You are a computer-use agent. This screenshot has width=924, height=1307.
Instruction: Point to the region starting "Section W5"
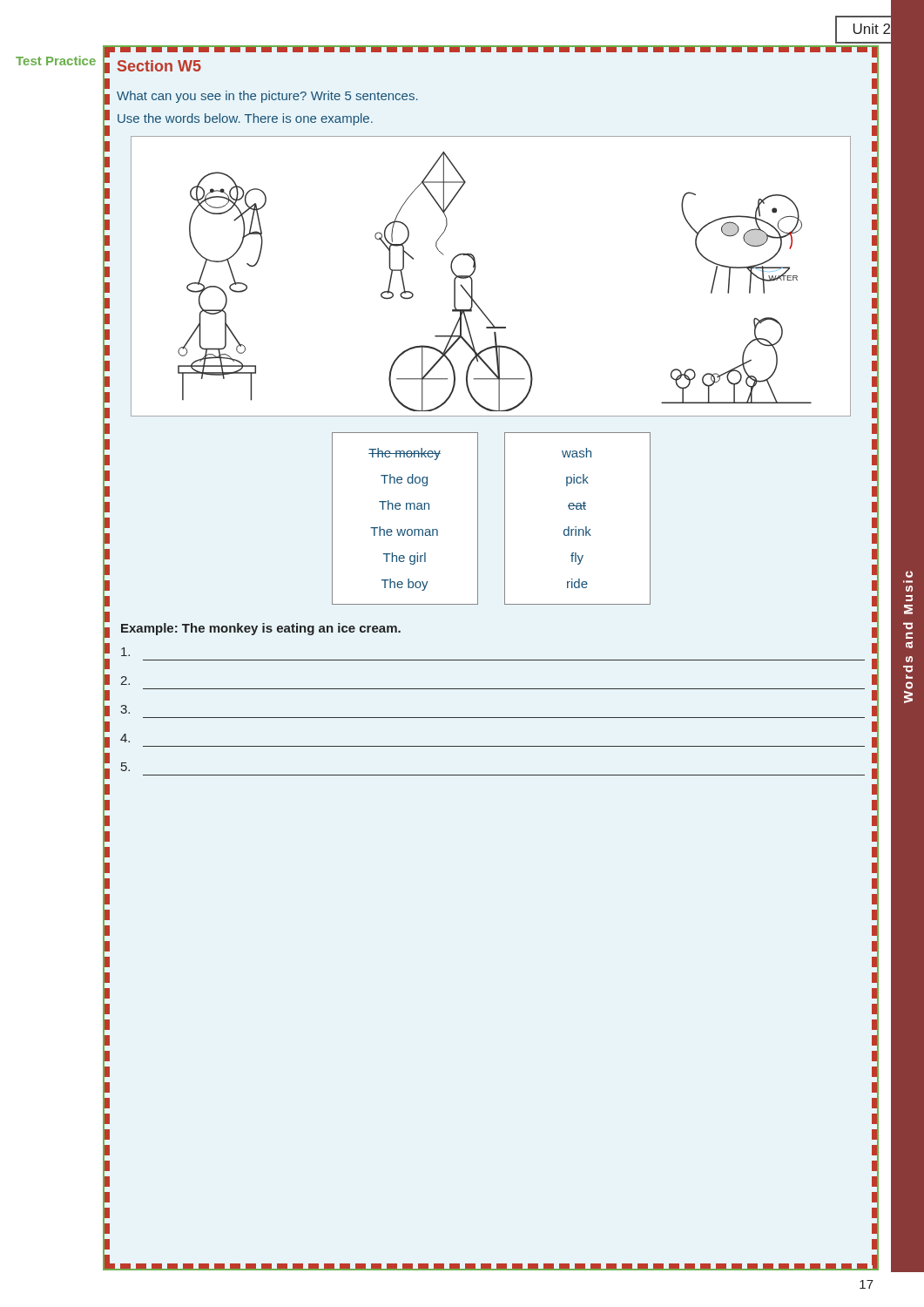(159, 66)
